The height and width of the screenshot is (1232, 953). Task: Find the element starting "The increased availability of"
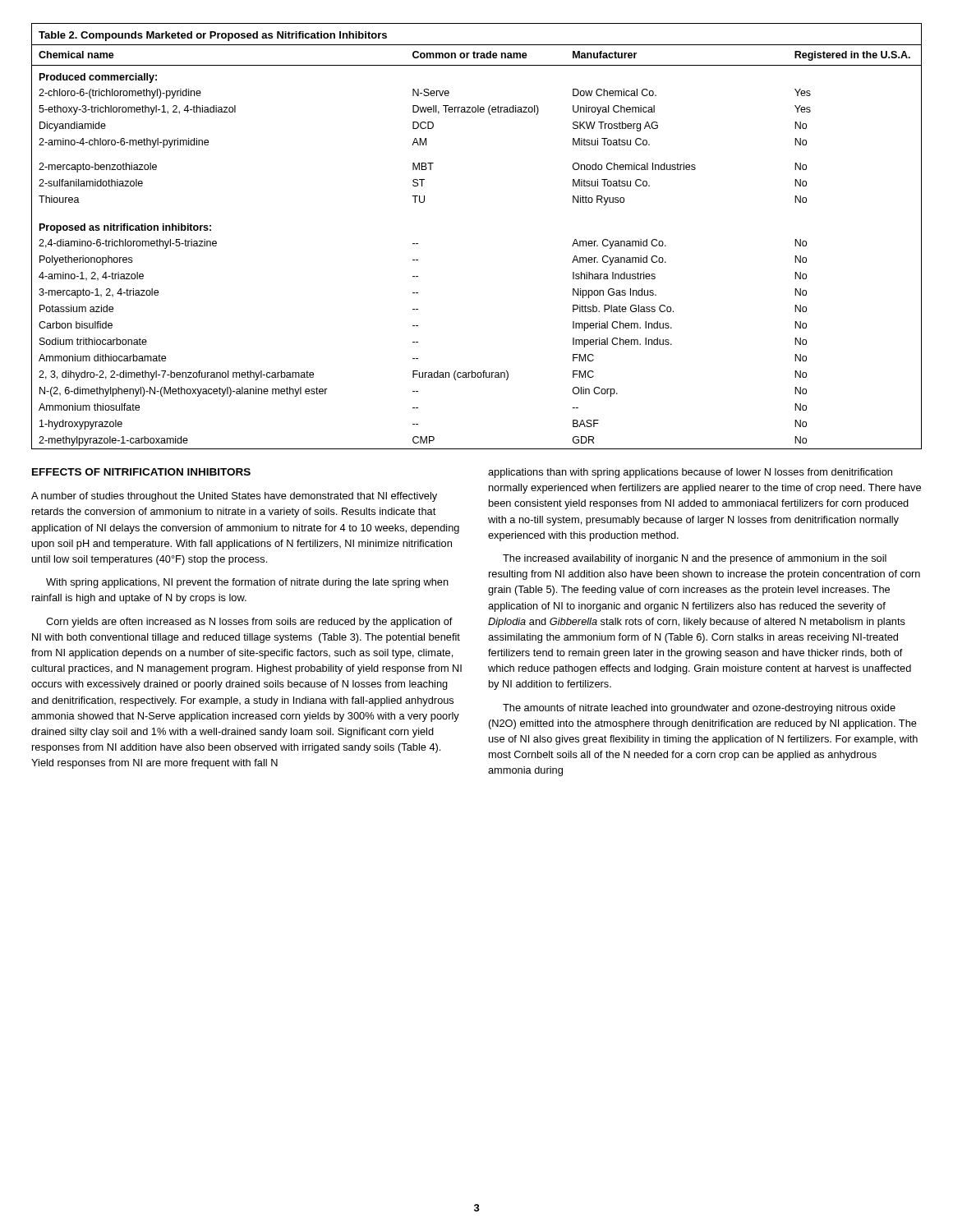[x=705, y=621]
